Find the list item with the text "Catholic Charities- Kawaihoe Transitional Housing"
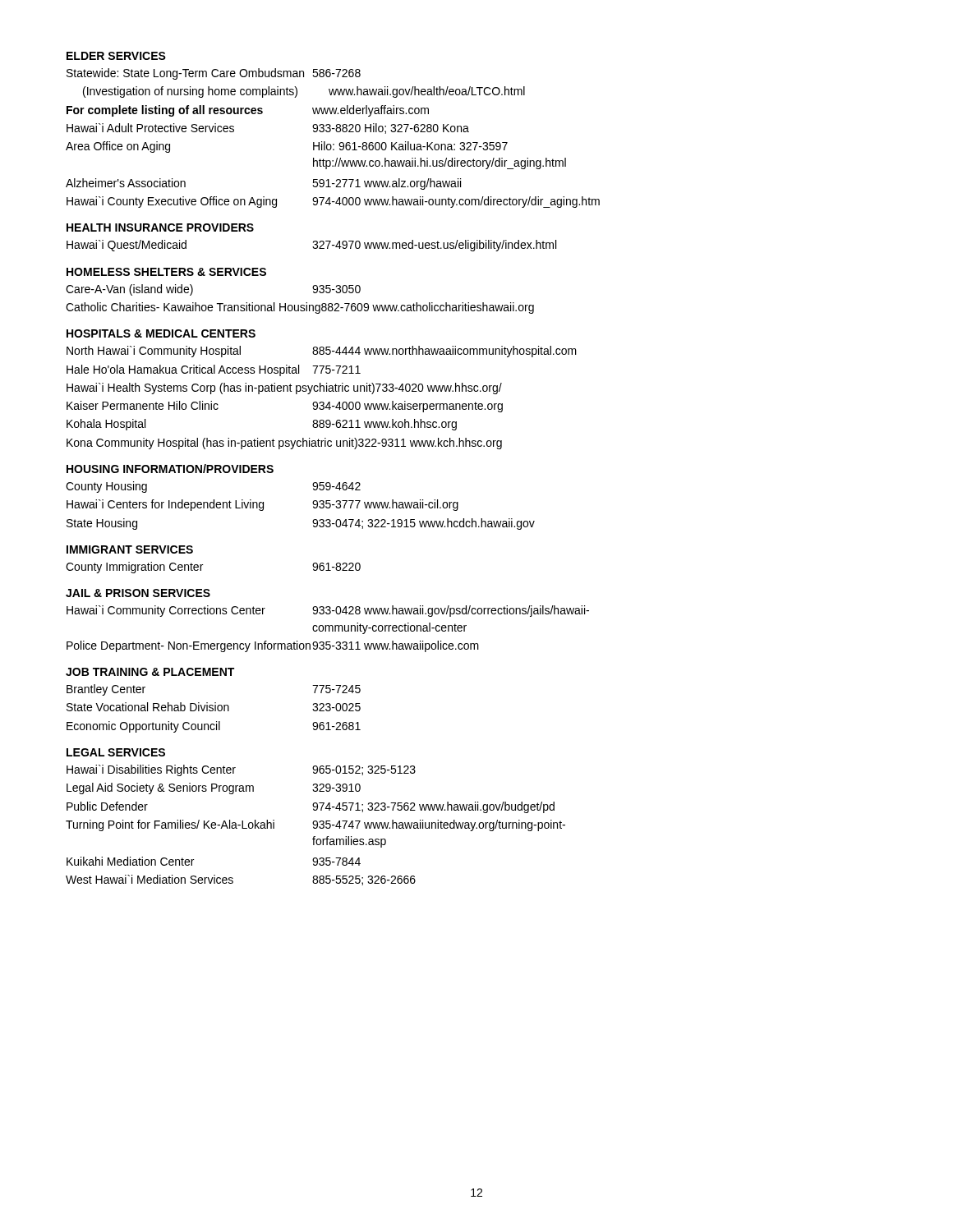Image resolution: width=953 pixels, height=1232 pixels. (476, 307)
